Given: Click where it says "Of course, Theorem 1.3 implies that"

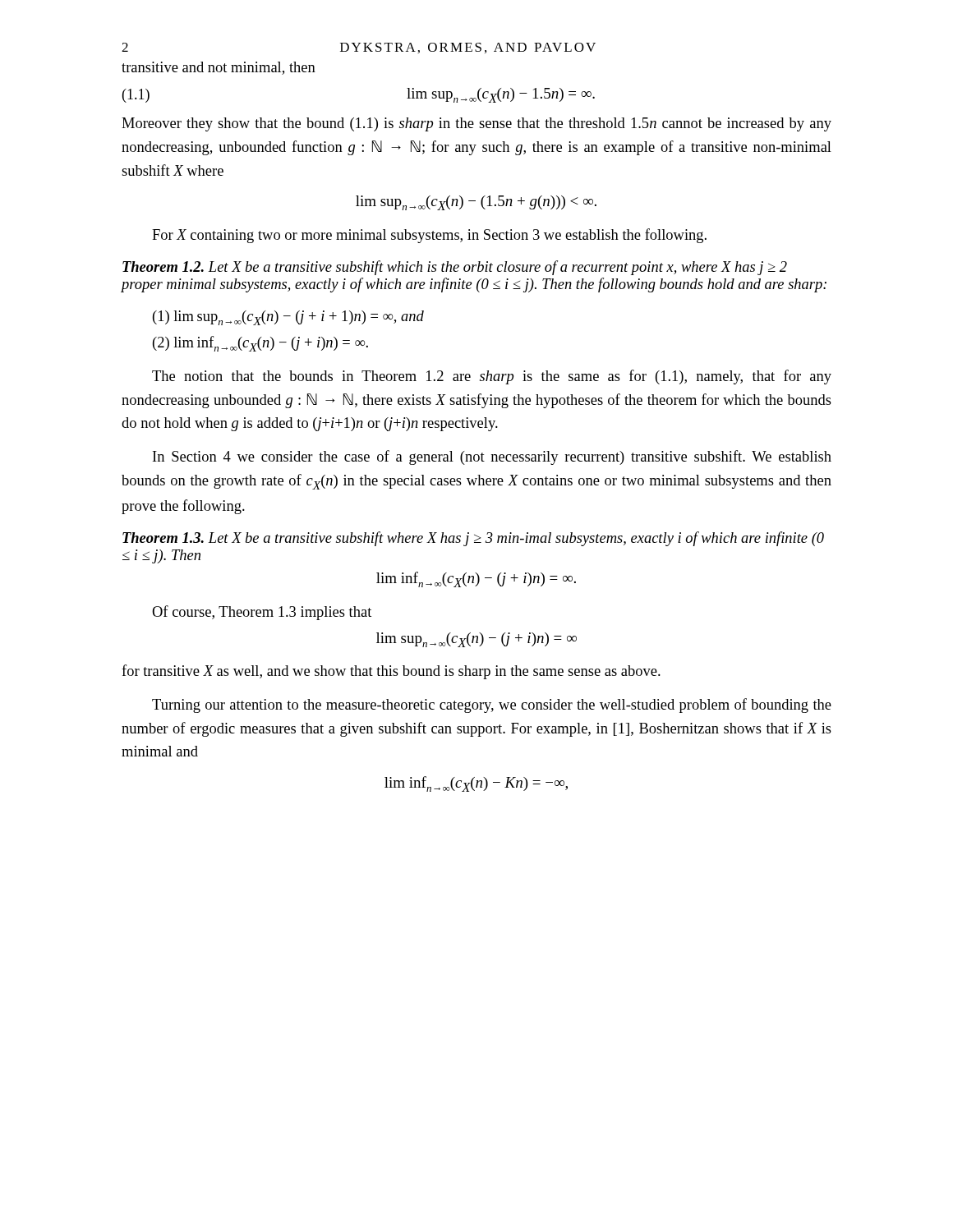Looking at the screenshot, I should (x=262, y=612).
